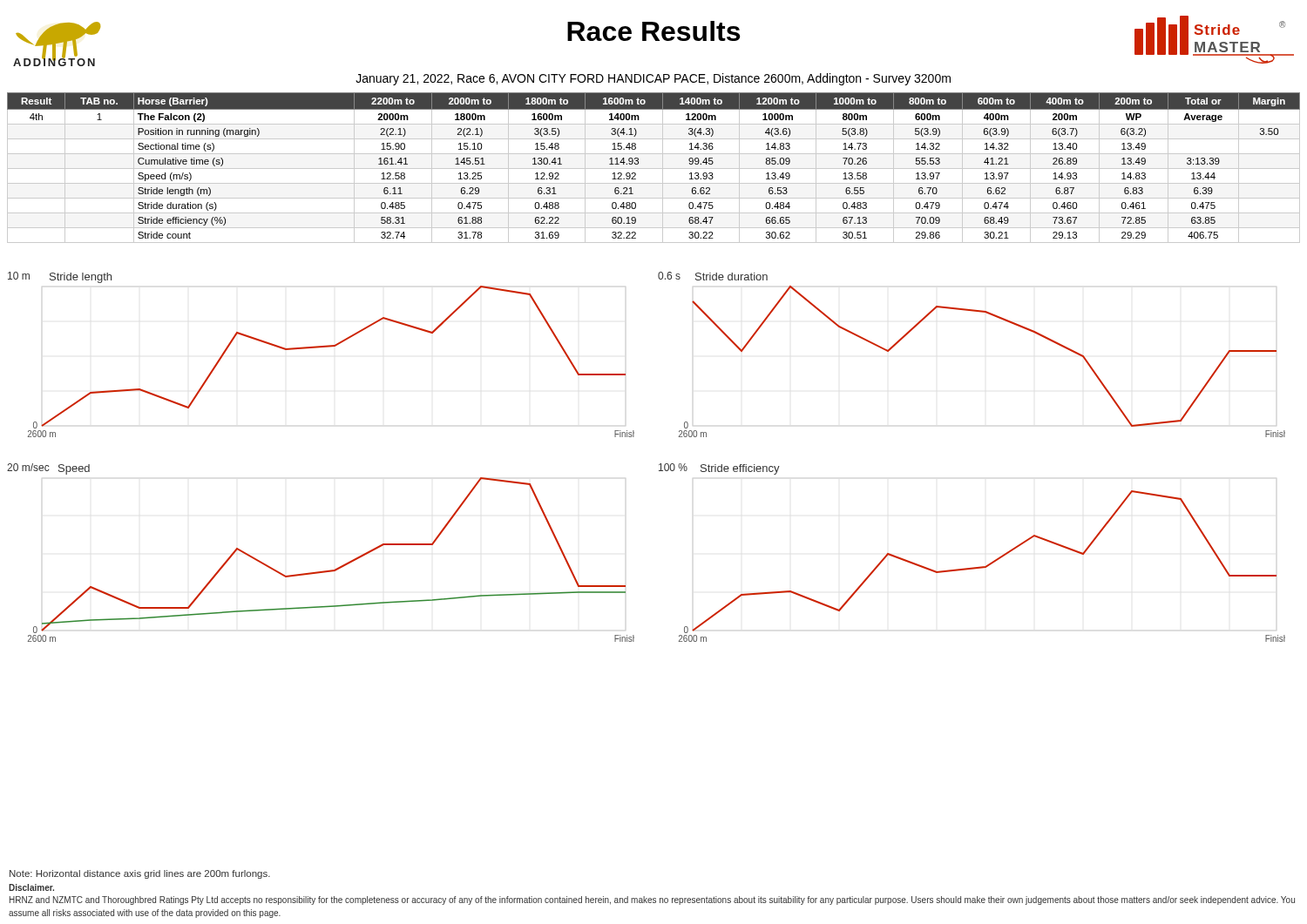Locate the text "Race Results"
1307x924 pixels.
click(x=654, y=31)
